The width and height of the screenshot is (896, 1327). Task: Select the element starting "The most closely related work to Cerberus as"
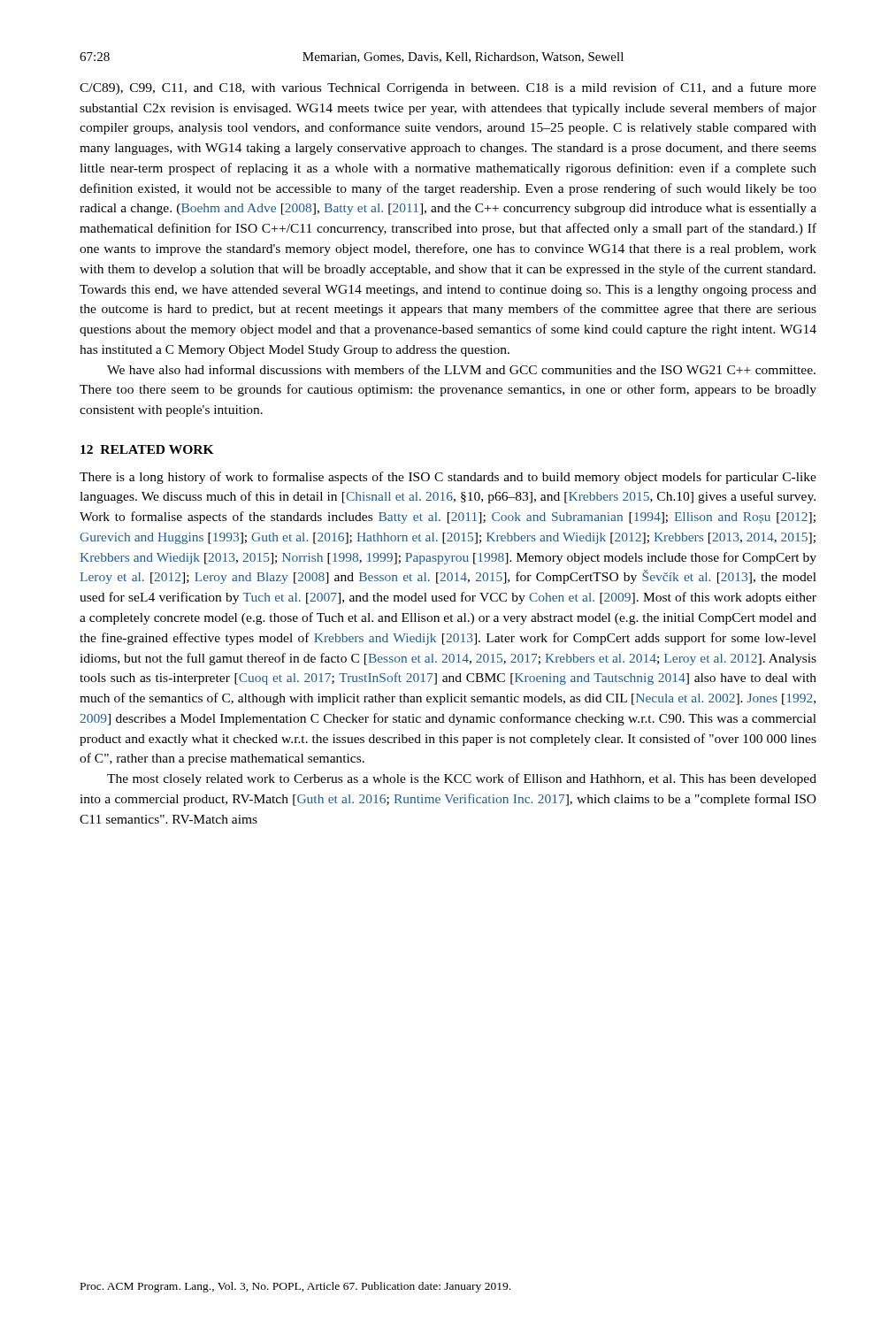click(448, 799)
